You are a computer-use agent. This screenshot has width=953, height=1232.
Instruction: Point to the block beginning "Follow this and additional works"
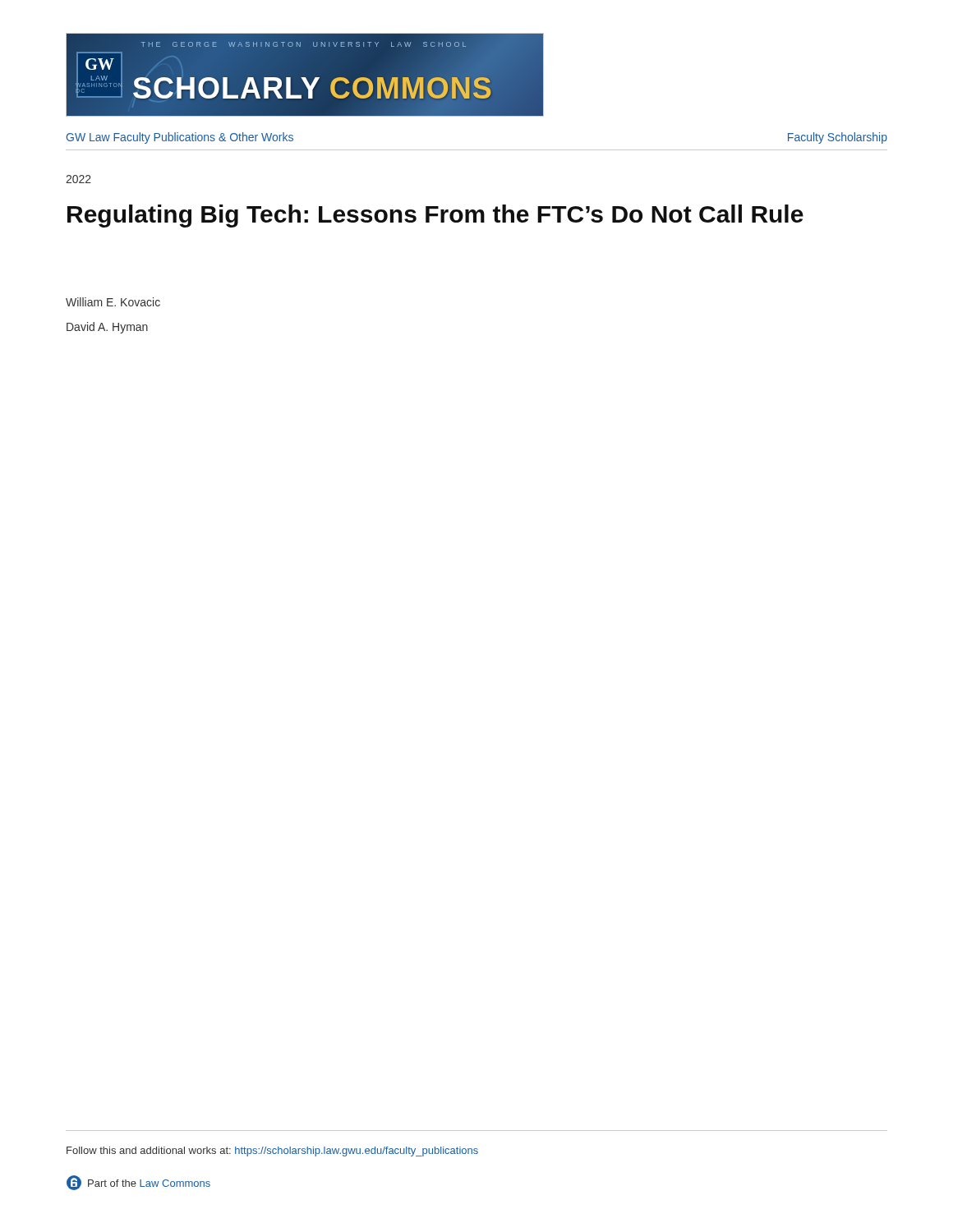(476, 1150)
